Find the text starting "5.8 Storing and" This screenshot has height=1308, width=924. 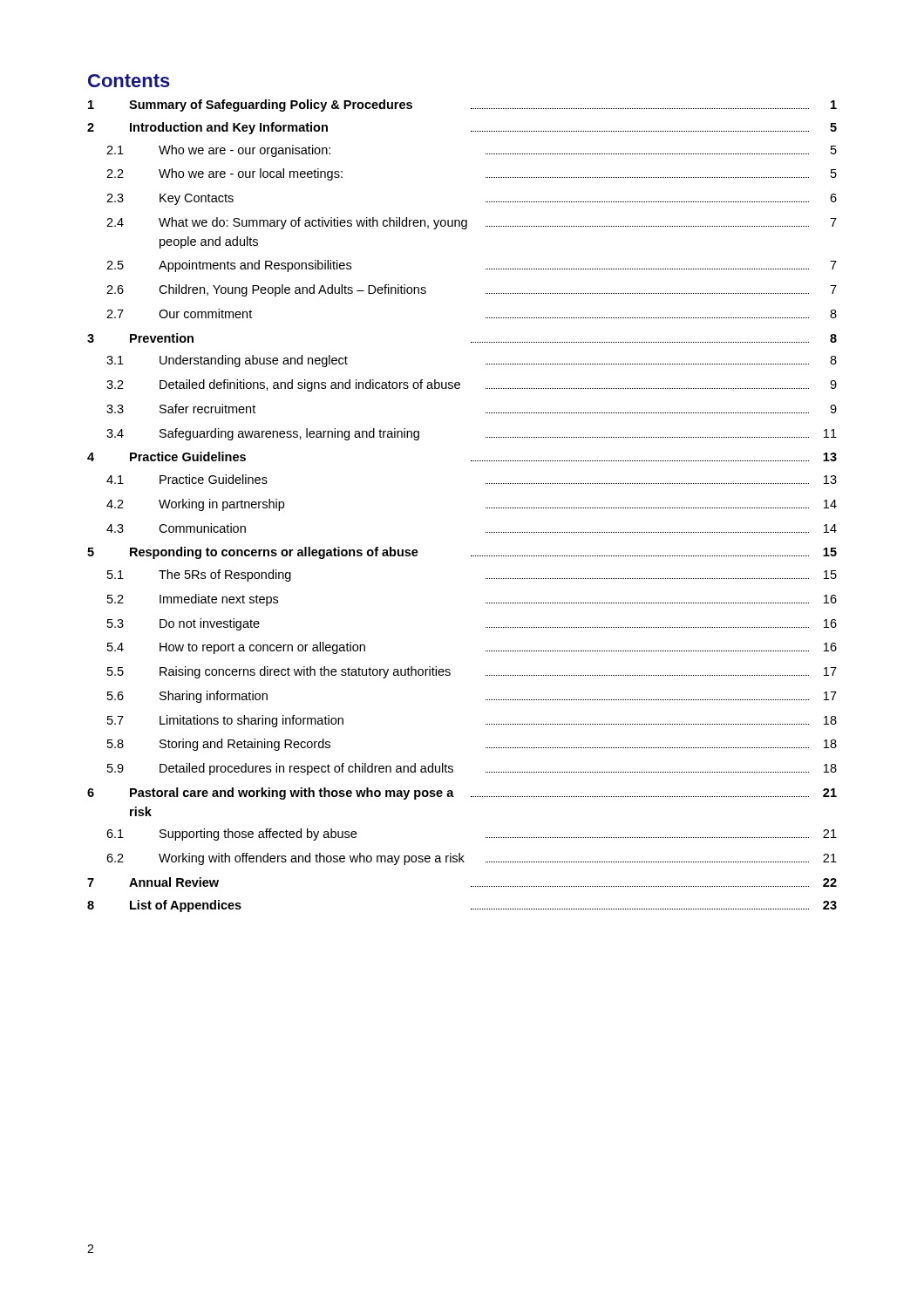[249, 744]
